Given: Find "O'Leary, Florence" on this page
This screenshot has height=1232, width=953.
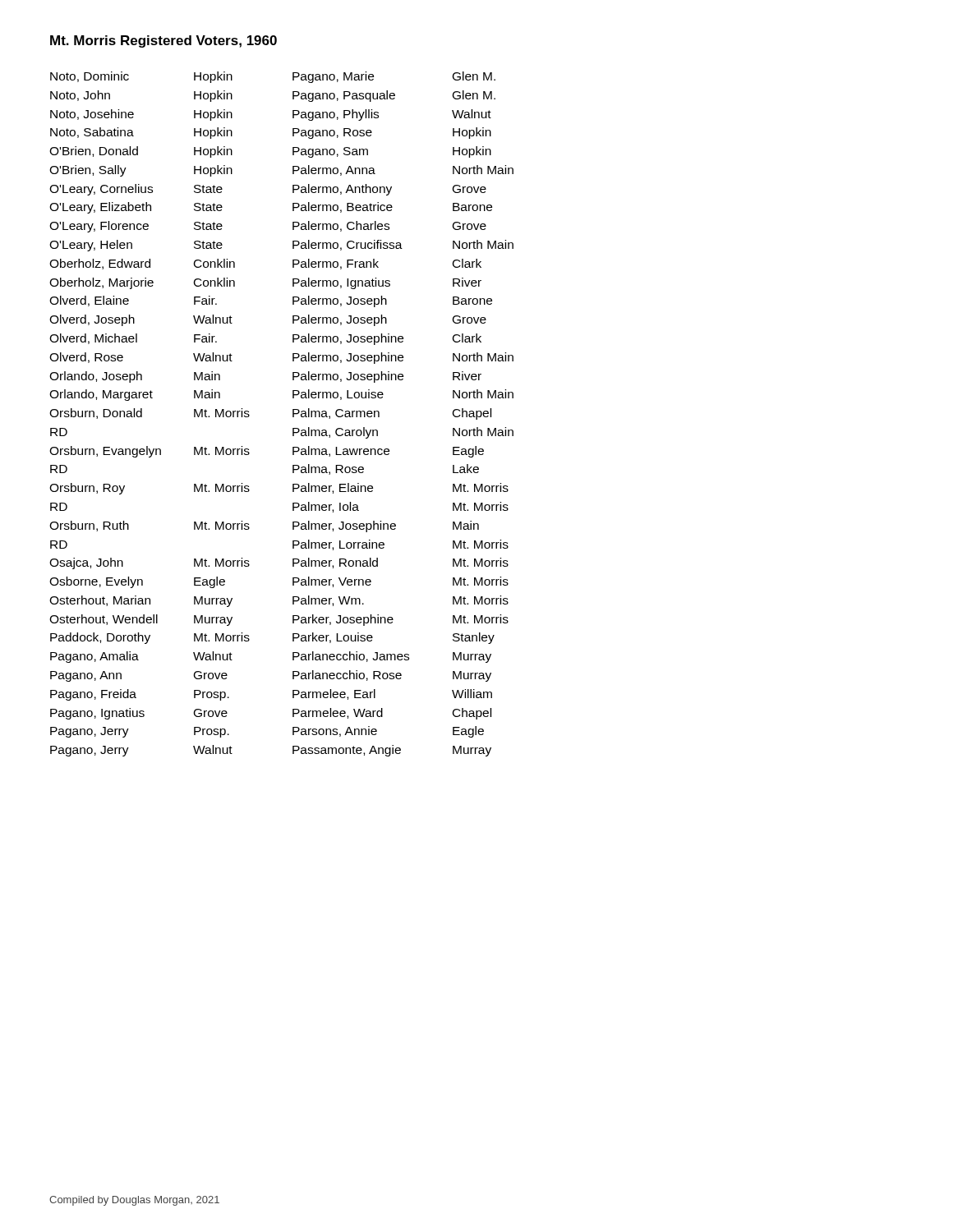Looking at the screenshot, I should (x=99, y=226).
